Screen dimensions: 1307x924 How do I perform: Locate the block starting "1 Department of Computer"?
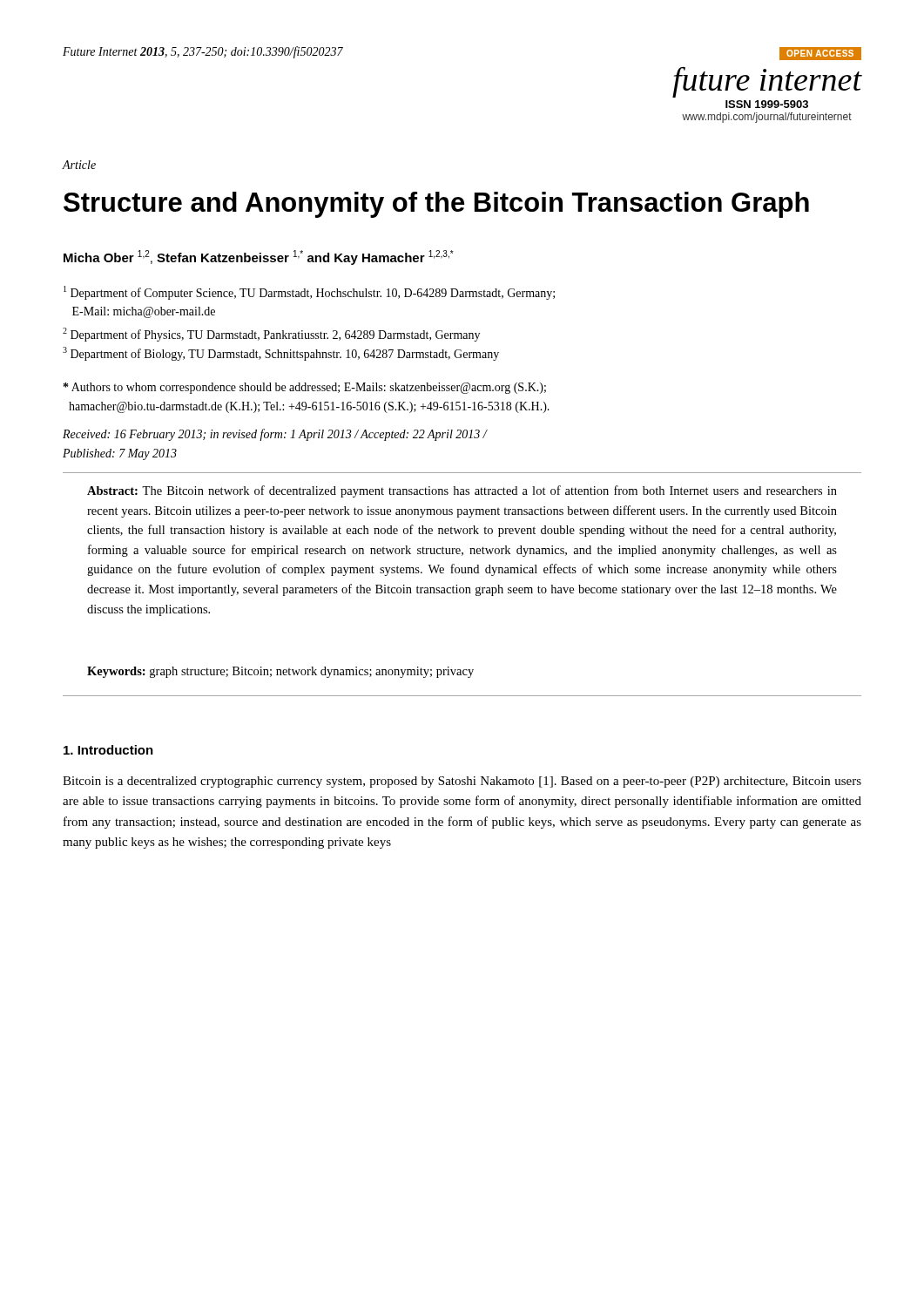coord(309,301)
